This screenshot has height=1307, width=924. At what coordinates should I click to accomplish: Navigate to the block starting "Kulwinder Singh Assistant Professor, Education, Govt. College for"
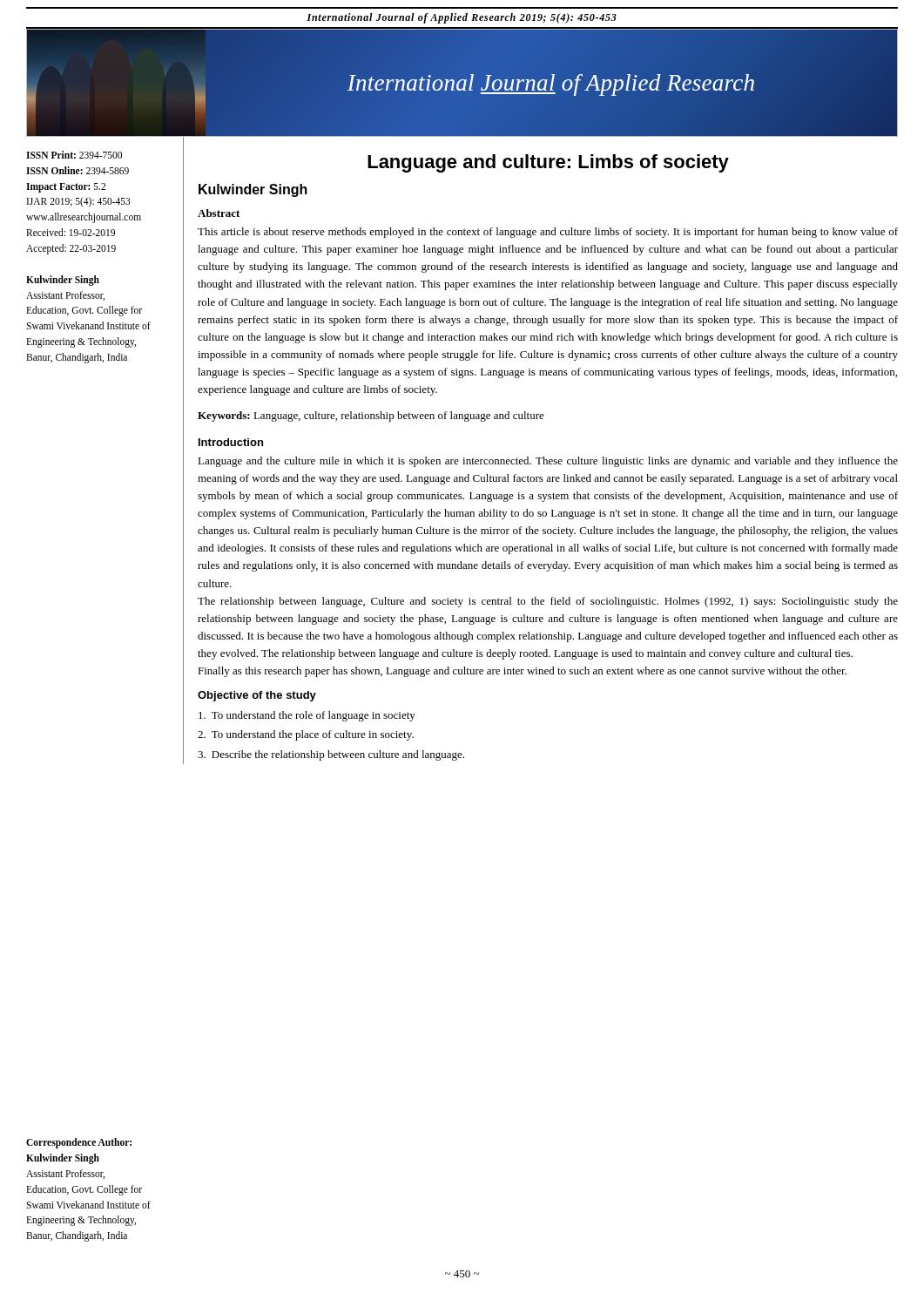[88, 318]
